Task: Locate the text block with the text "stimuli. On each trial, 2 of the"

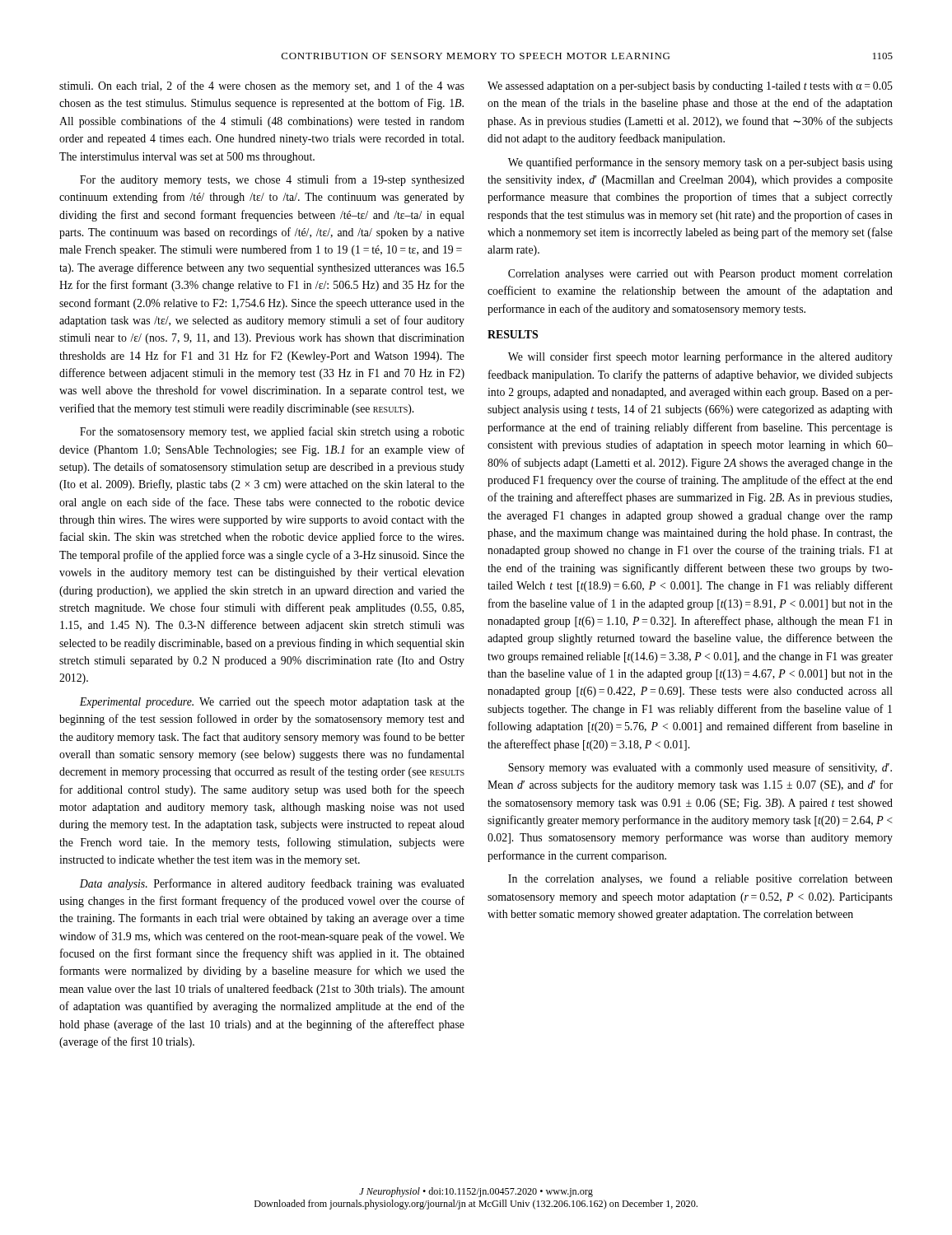Action: point(262,121)
